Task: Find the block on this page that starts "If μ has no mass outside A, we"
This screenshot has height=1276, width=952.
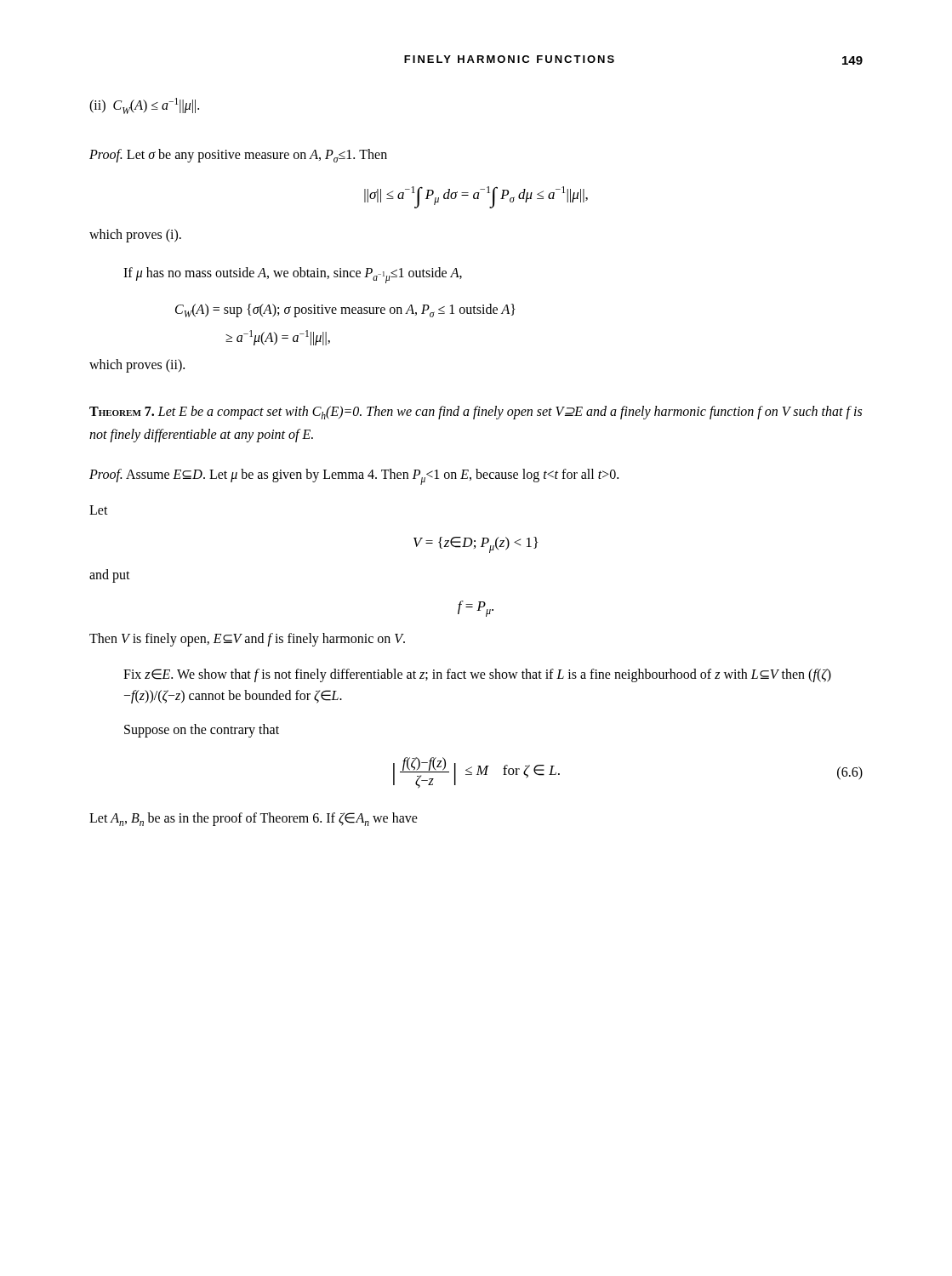Action: (476, 319)
